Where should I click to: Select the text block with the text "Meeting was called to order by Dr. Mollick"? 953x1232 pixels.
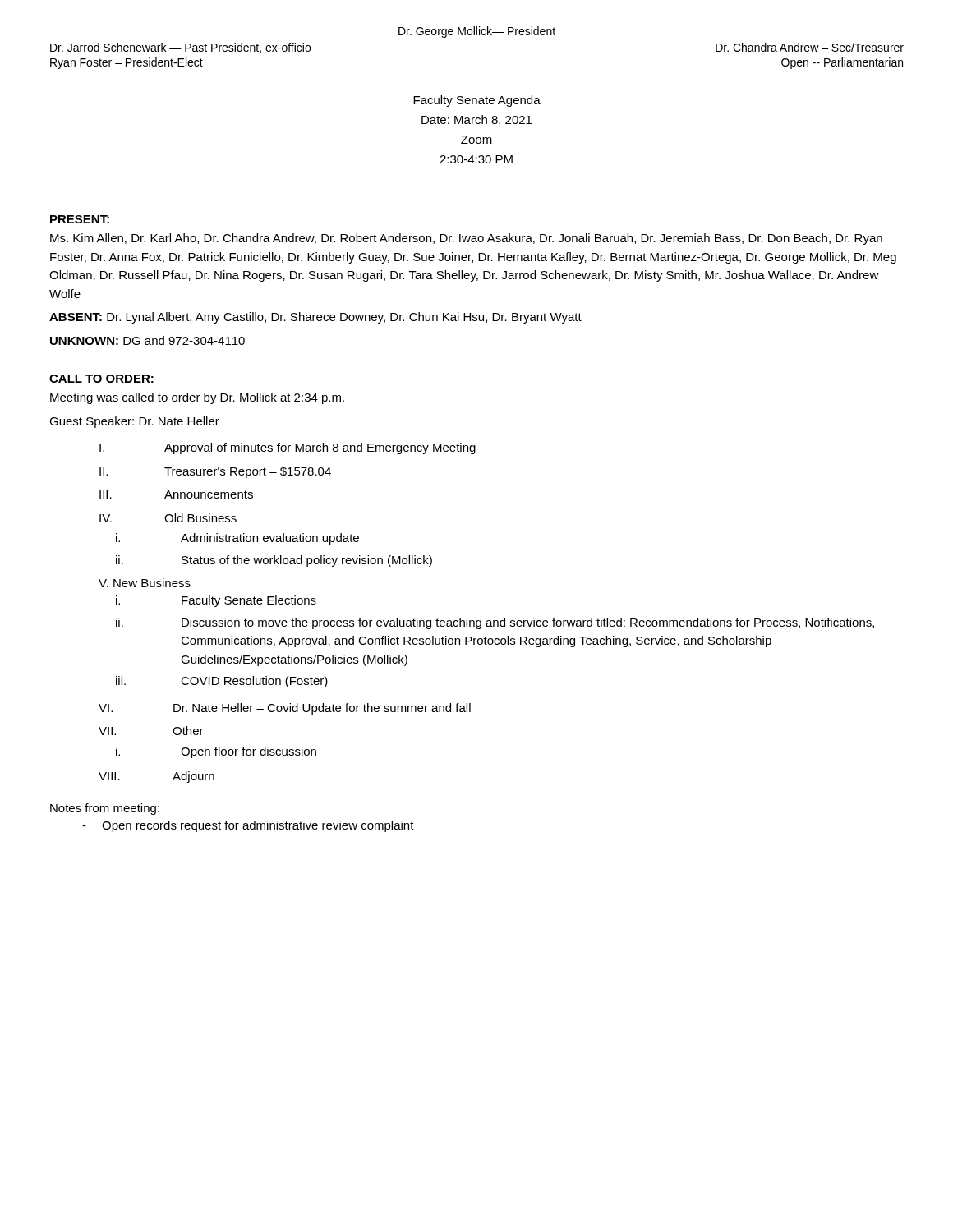pos(197,397)
